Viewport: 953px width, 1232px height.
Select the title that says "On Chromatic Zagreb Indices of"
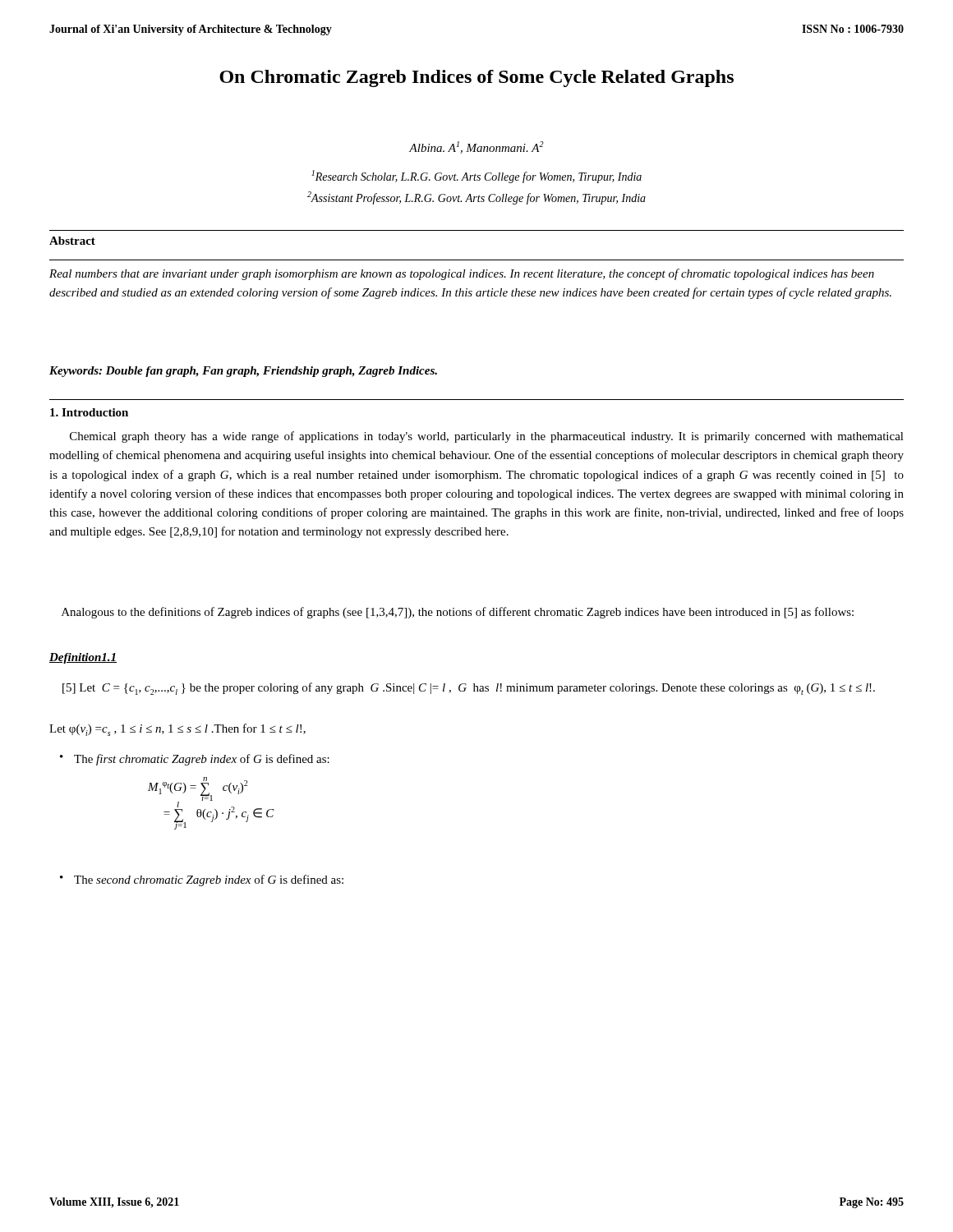[x=476, y=77]
